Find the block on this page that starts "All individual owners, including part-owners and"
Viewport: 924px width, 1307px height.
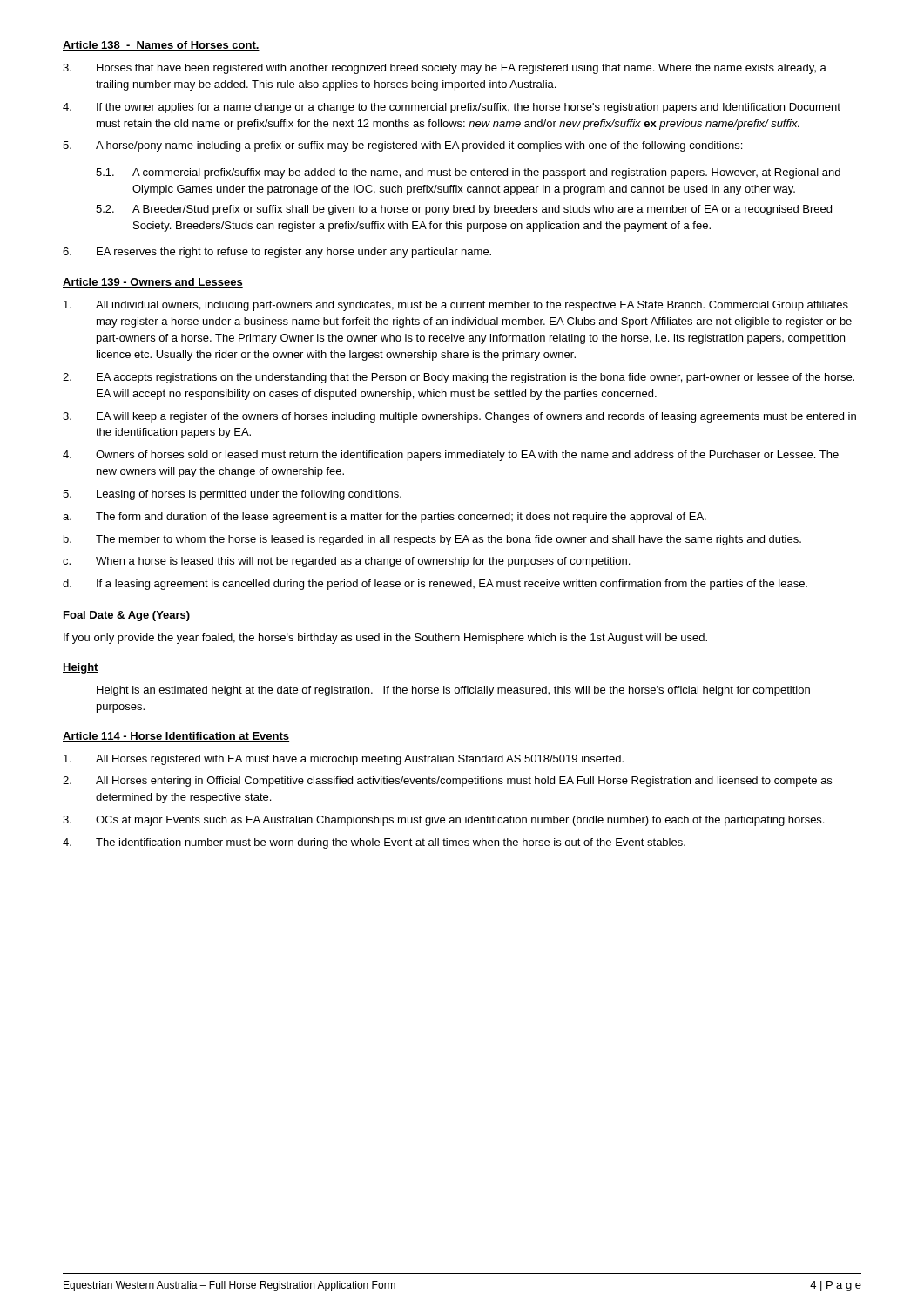click(x=462, y=330)
